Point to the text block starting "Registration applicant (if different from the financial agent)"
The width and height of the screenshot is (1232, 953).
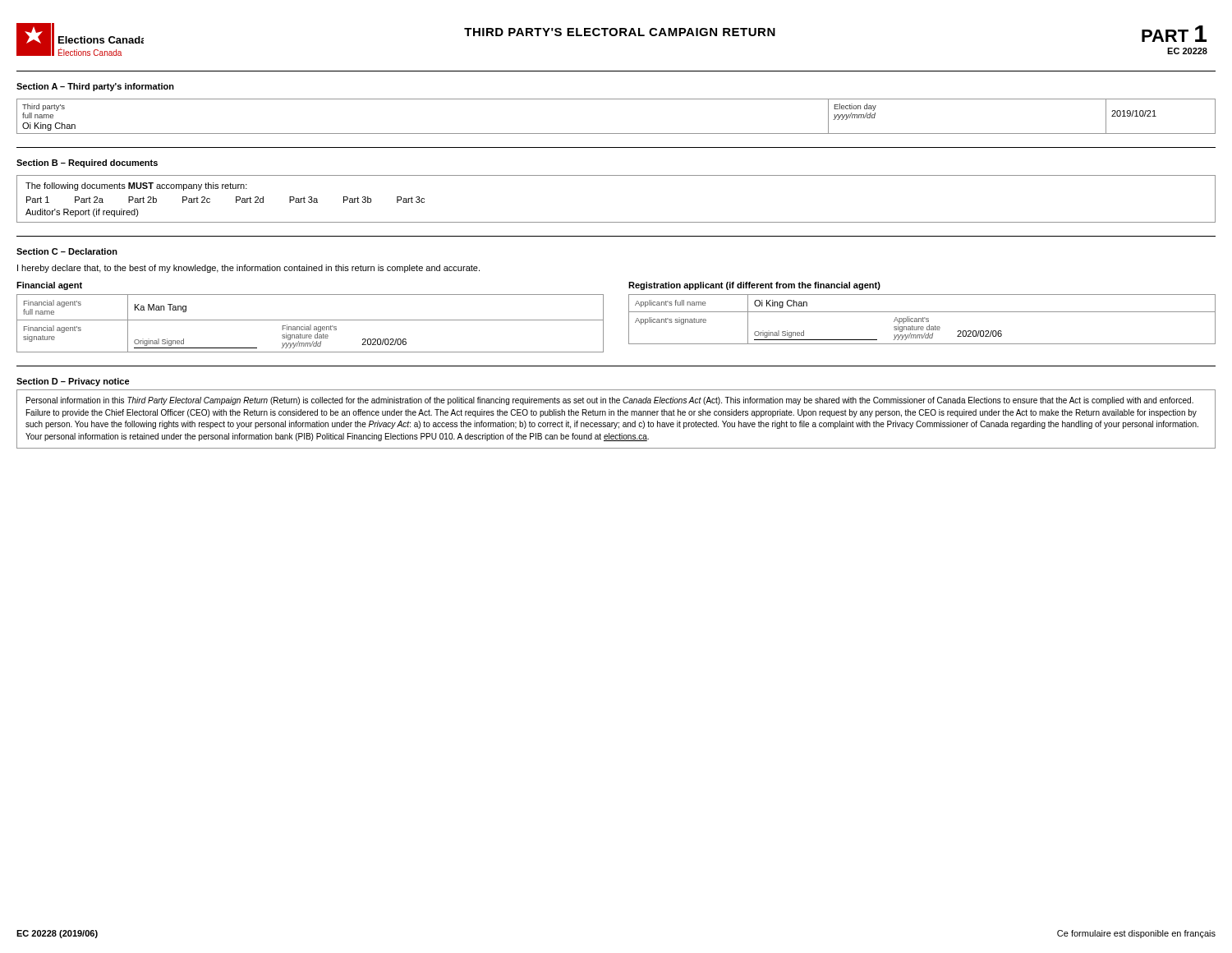[754, 285]
